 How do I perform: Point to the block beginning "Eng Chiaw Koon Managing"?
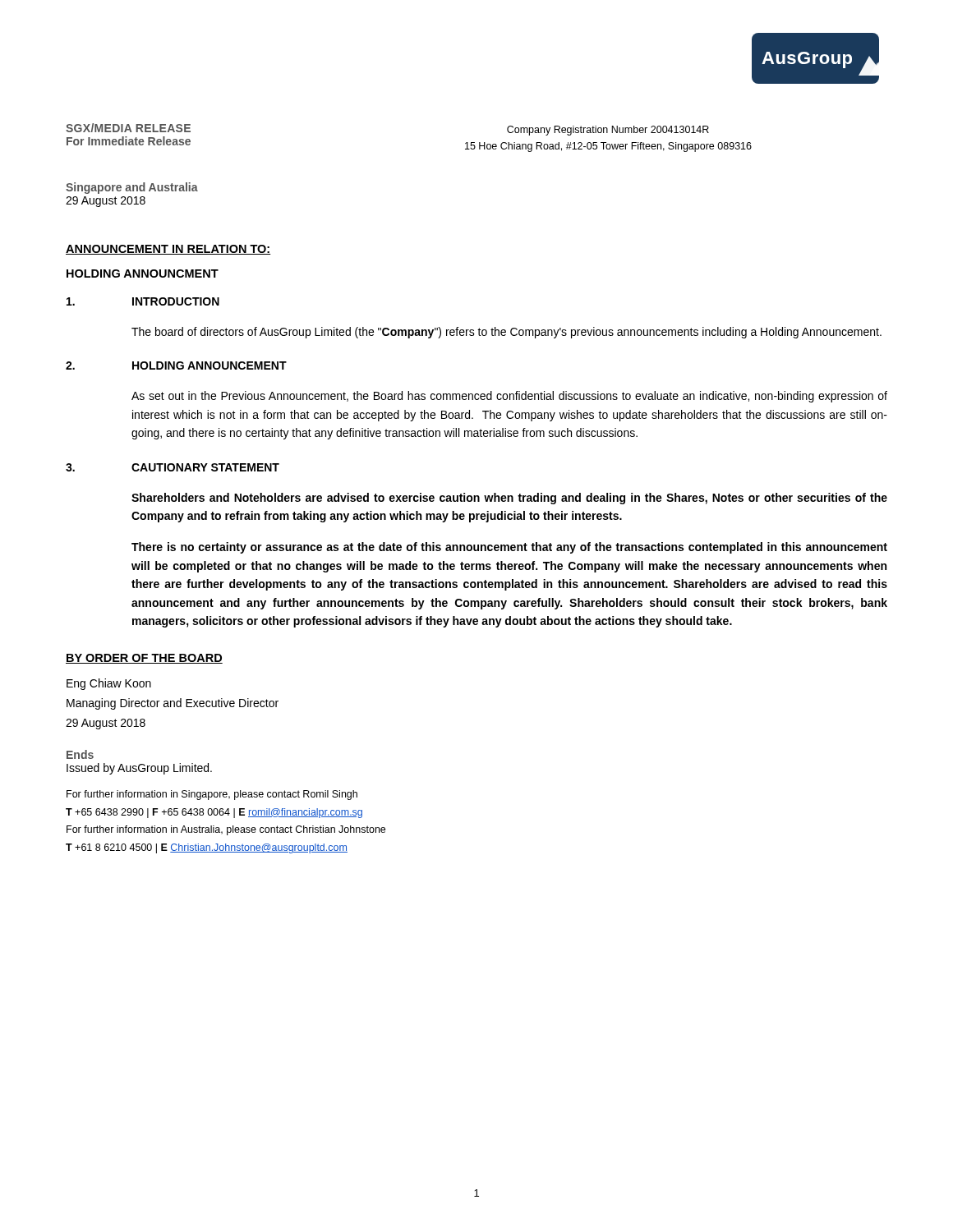pyautogui.click(x=172, y=703)
